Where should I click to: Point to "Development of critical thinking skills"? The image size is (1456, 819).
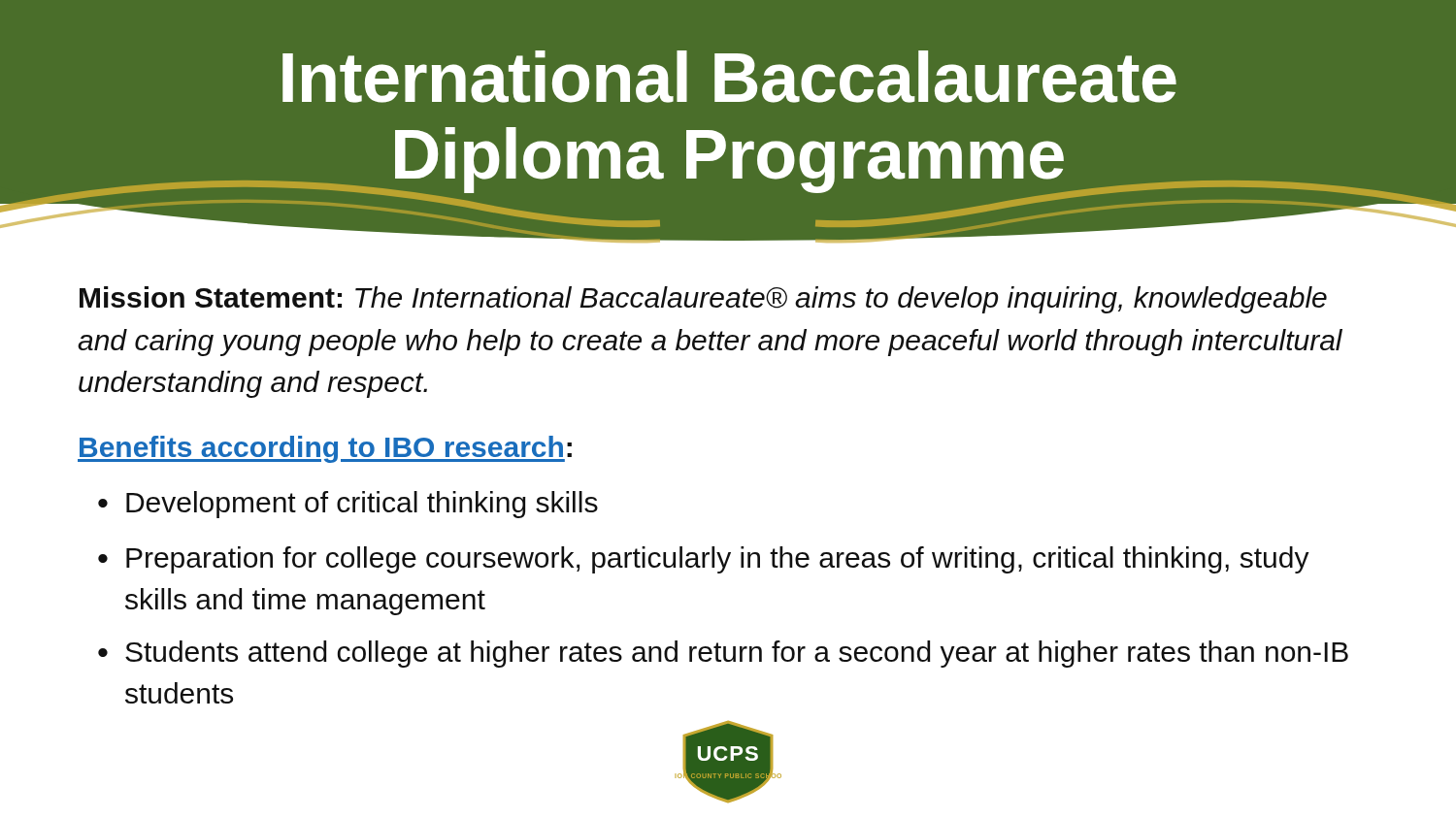click(361, 502)
